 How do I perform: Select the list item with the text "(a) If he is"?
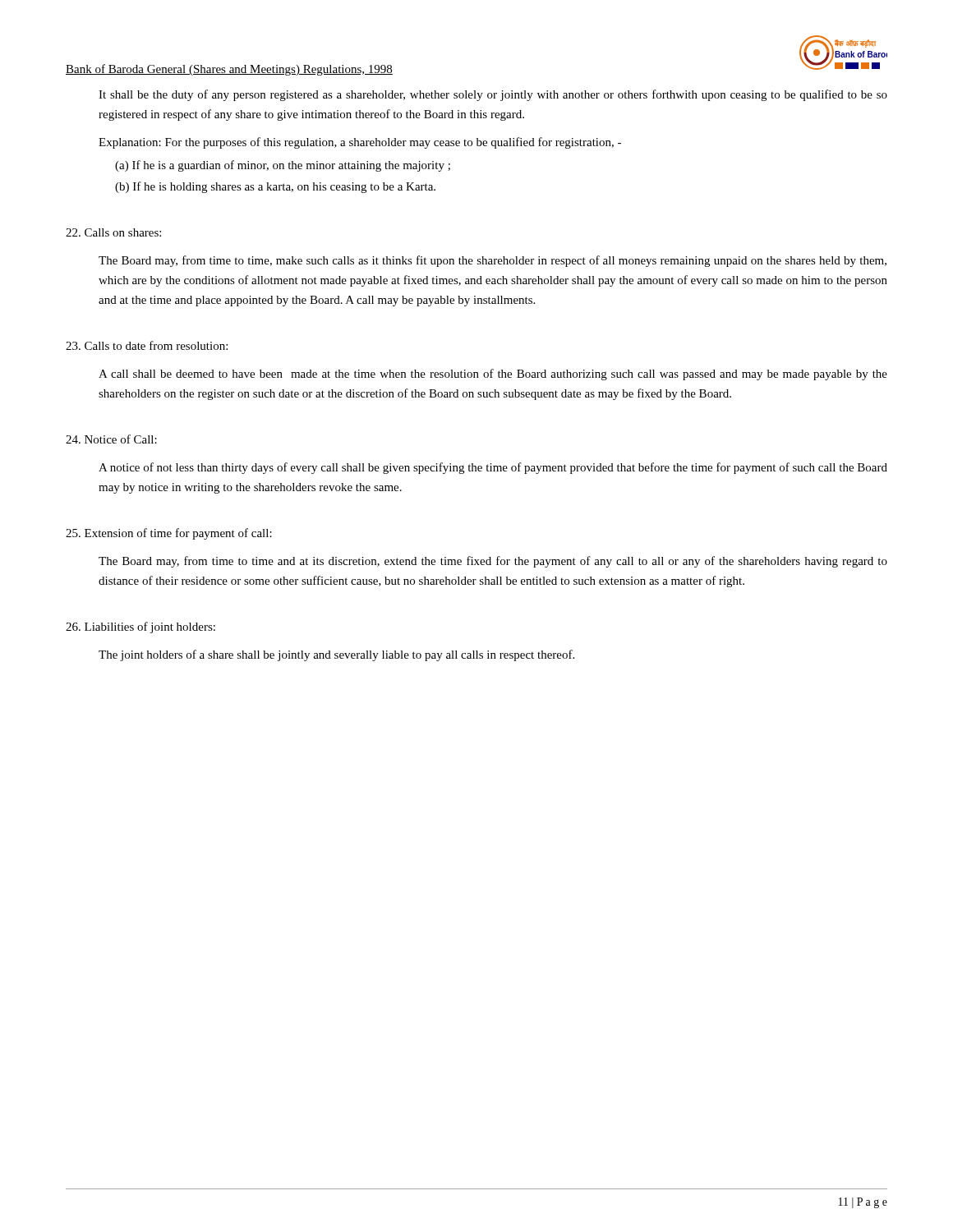pos(283,165)
